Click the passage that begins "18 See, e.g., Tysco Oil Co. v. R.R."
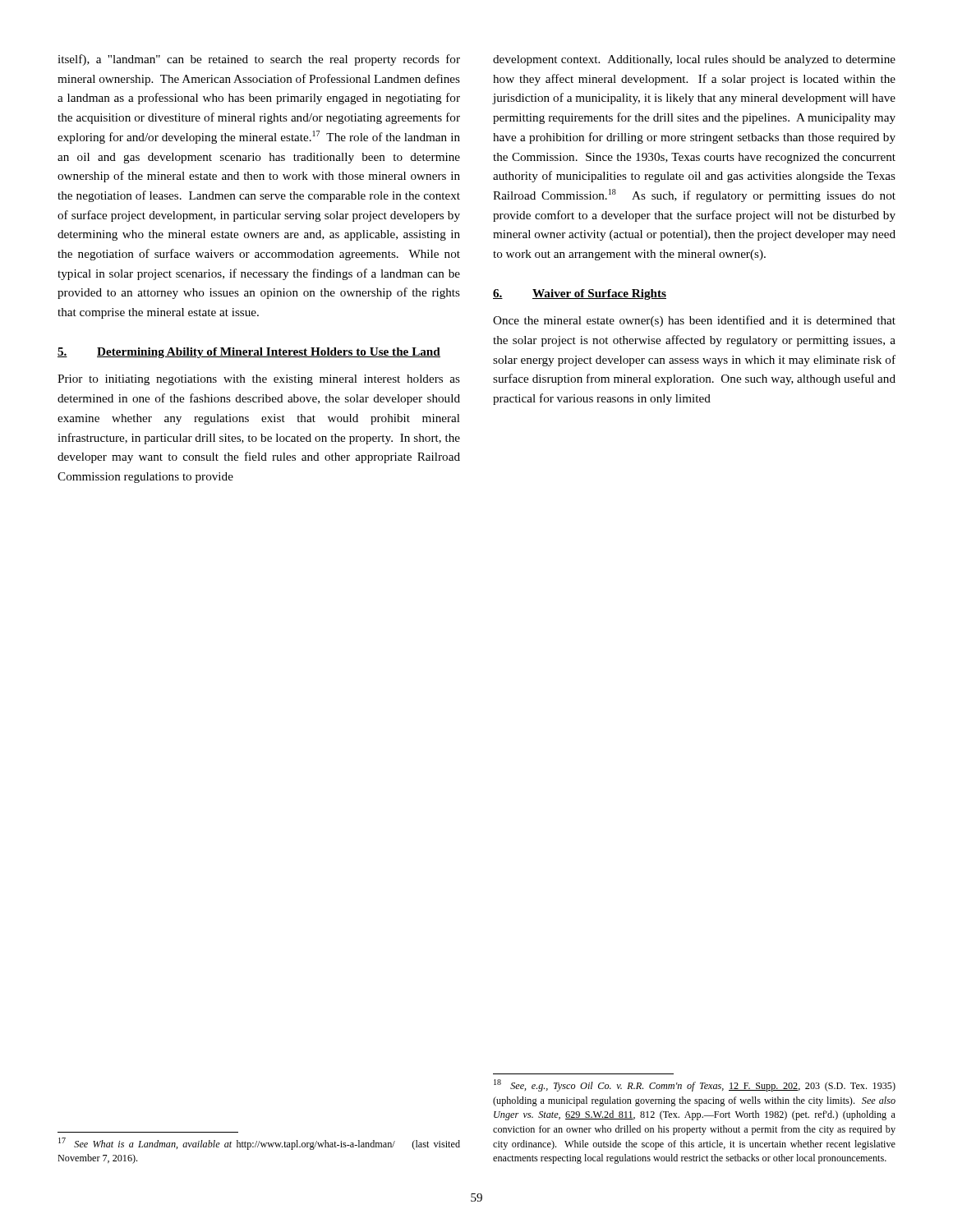This screenshot has height=1232, width=953. point(694,1122)
